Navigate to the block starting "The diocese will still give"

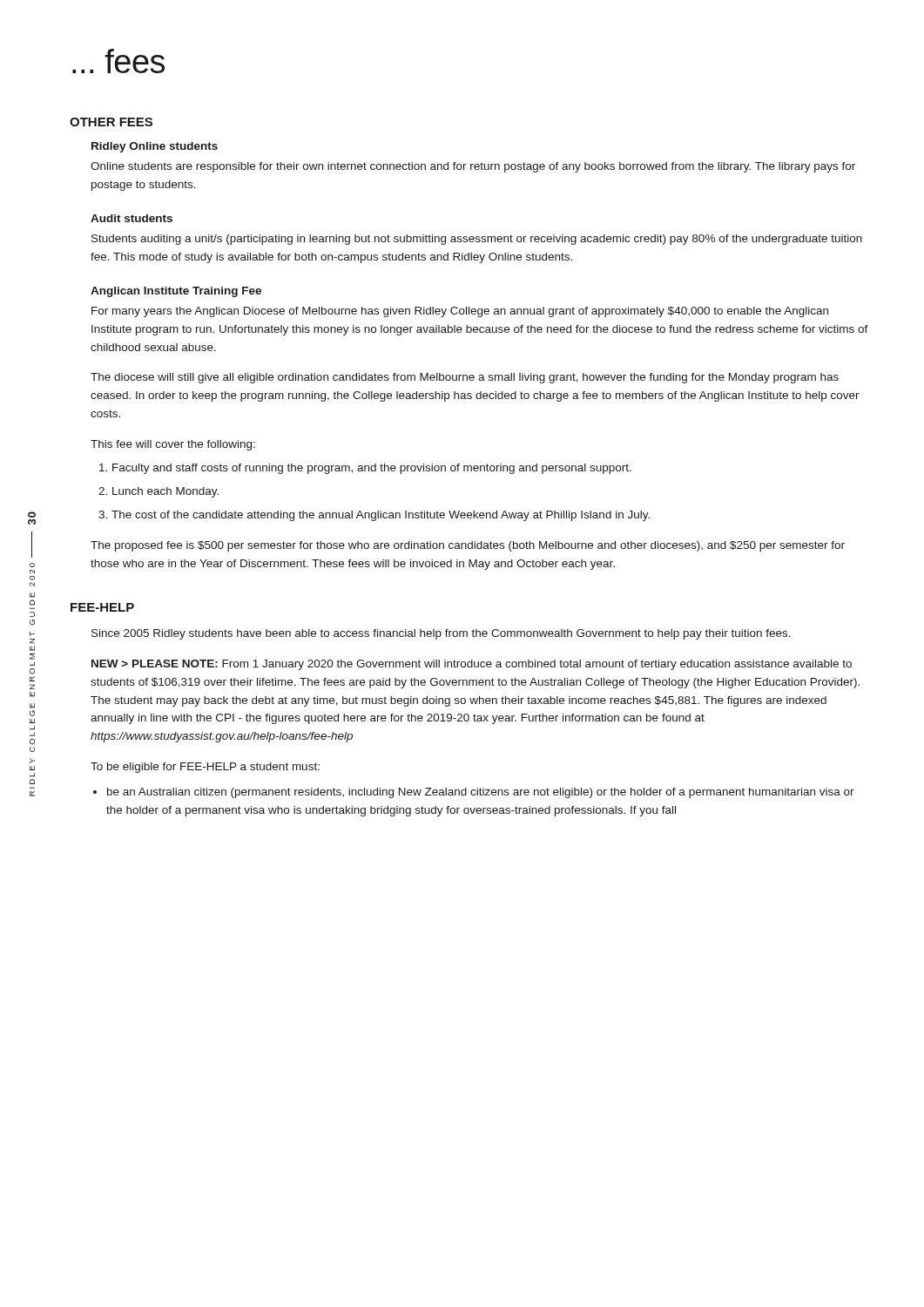(475, 395)
